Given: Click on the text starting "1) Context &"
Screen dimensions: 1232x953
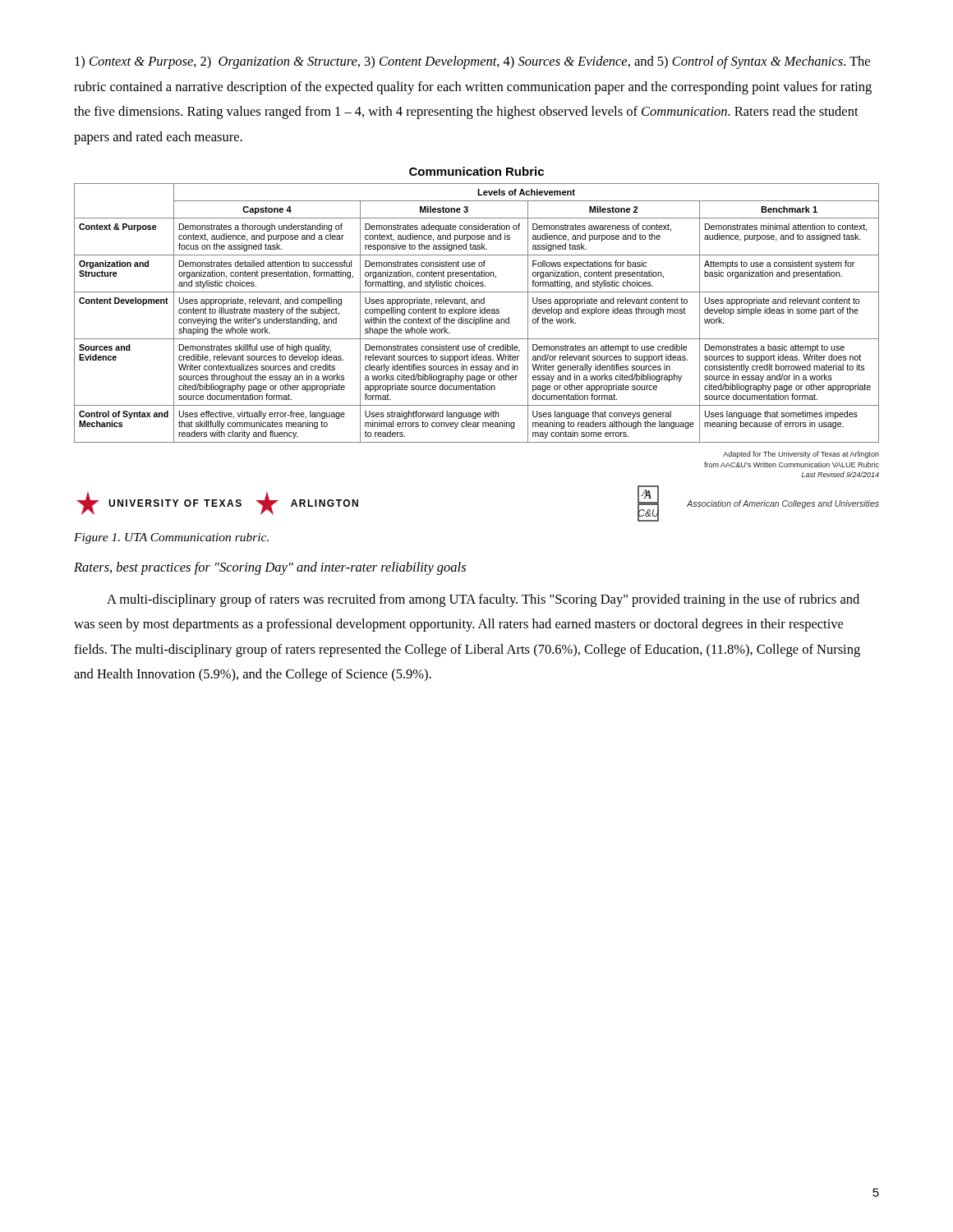Looking at the screenshot, I should point(473,99).
